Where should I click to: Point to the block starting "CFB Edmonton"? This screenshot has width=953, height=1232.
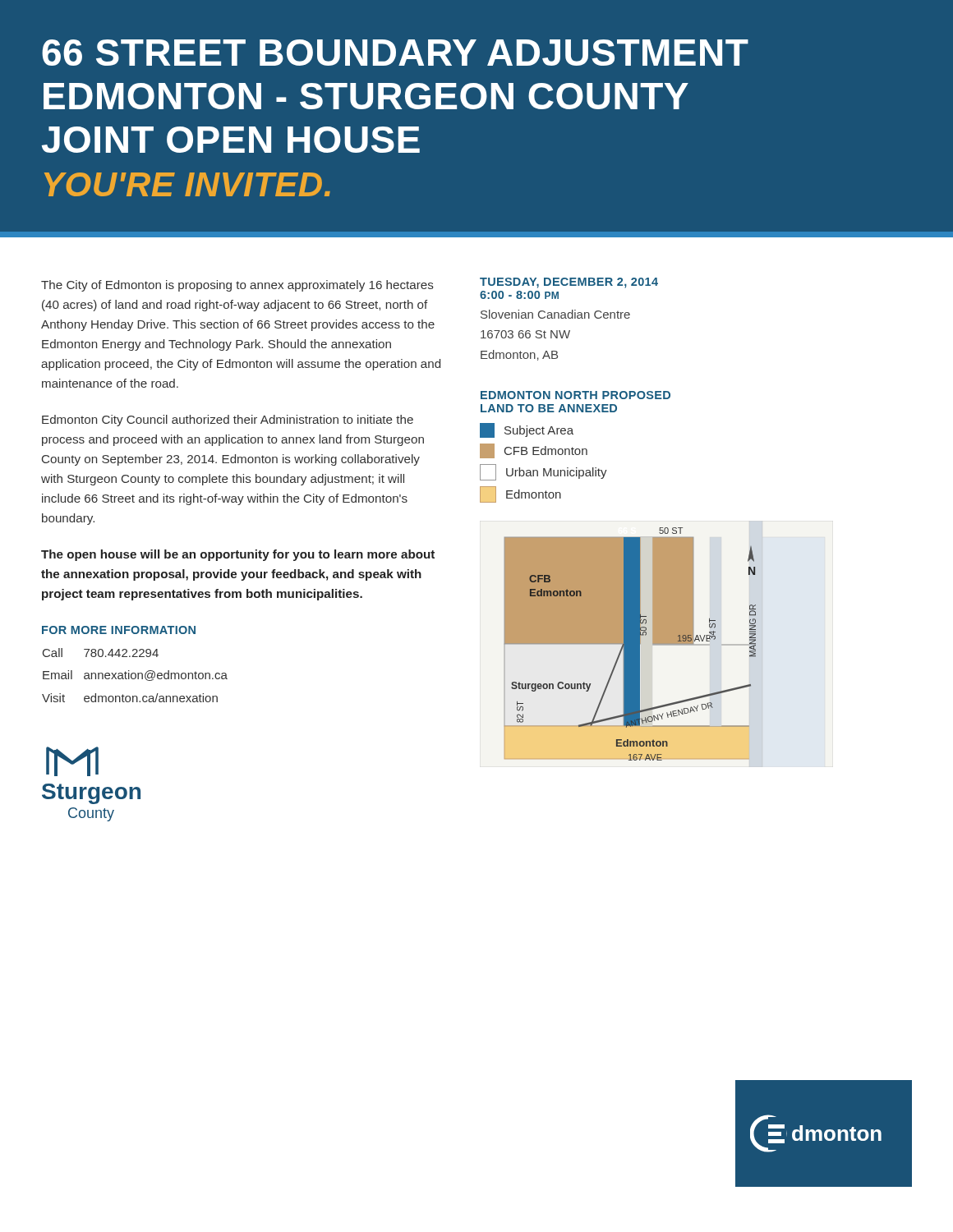534,451
